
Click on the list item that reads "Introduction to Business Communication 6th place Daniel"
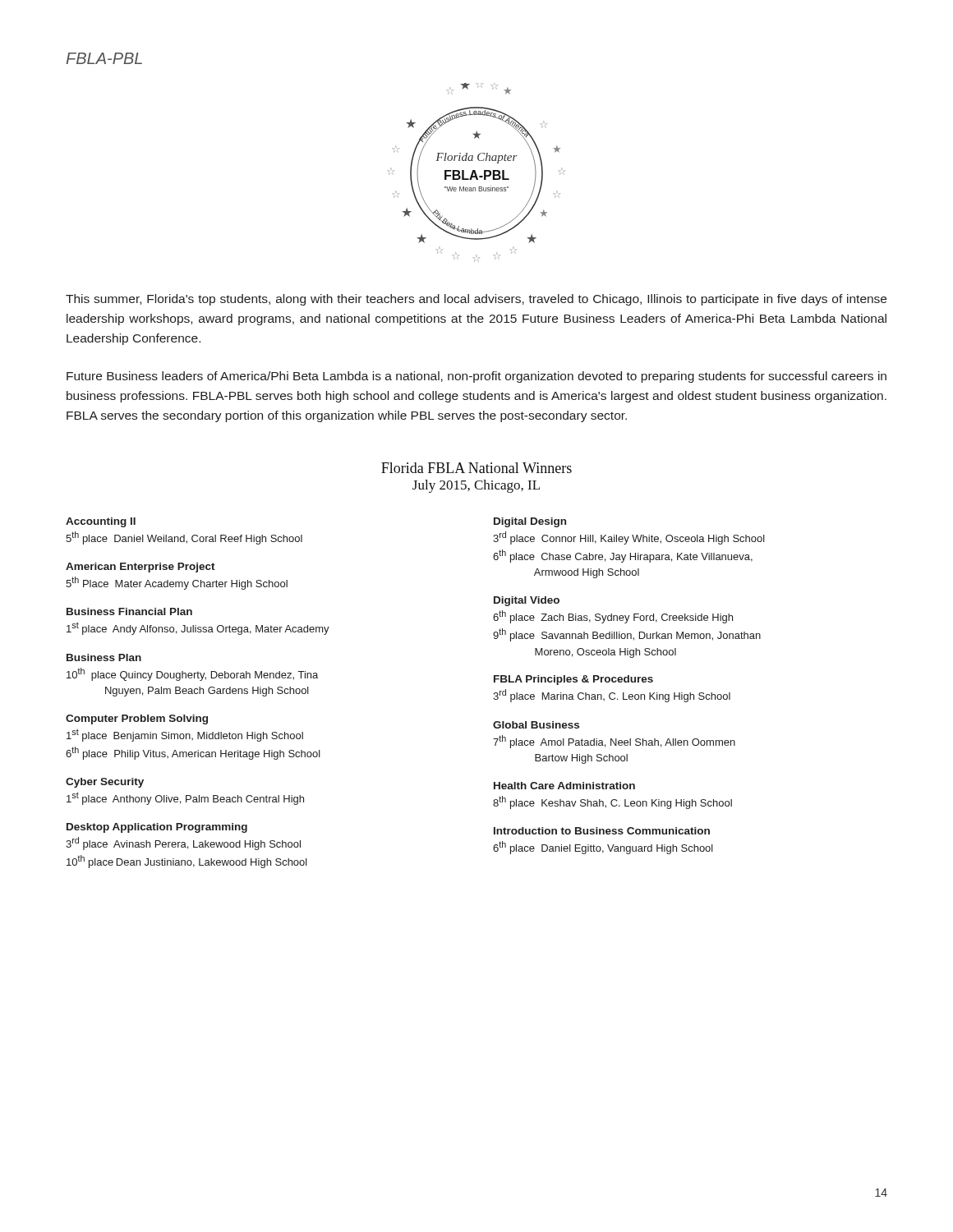690,841
